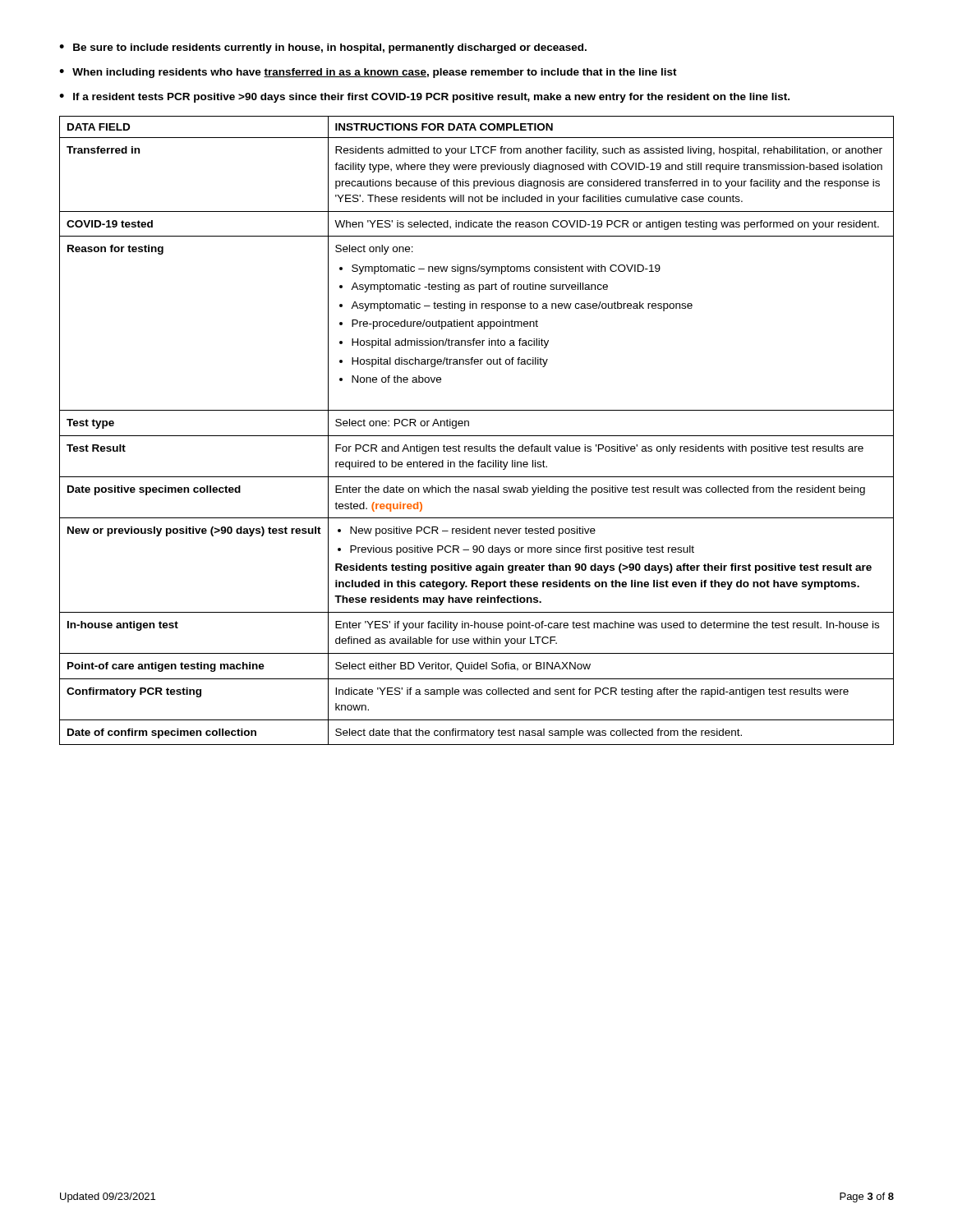The width and height of the screenshot is (953, 1232).
Task: Find the element starting "• If a resident tests PCR positive"
Action: [x=425, y=96]
